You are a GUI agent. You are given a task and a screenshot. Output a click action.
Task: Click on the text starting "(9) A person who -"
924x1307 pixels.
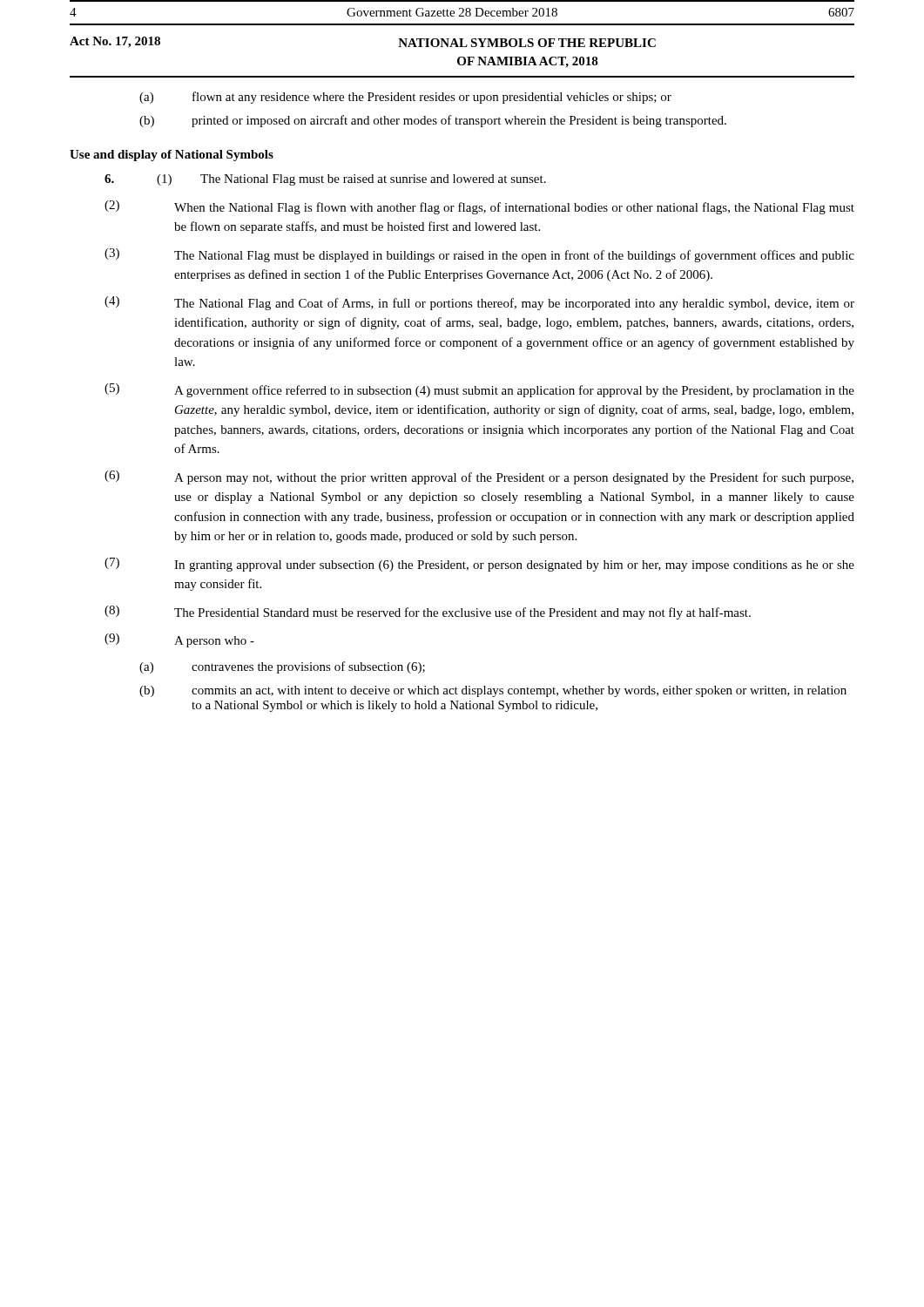tap(179, 640)
